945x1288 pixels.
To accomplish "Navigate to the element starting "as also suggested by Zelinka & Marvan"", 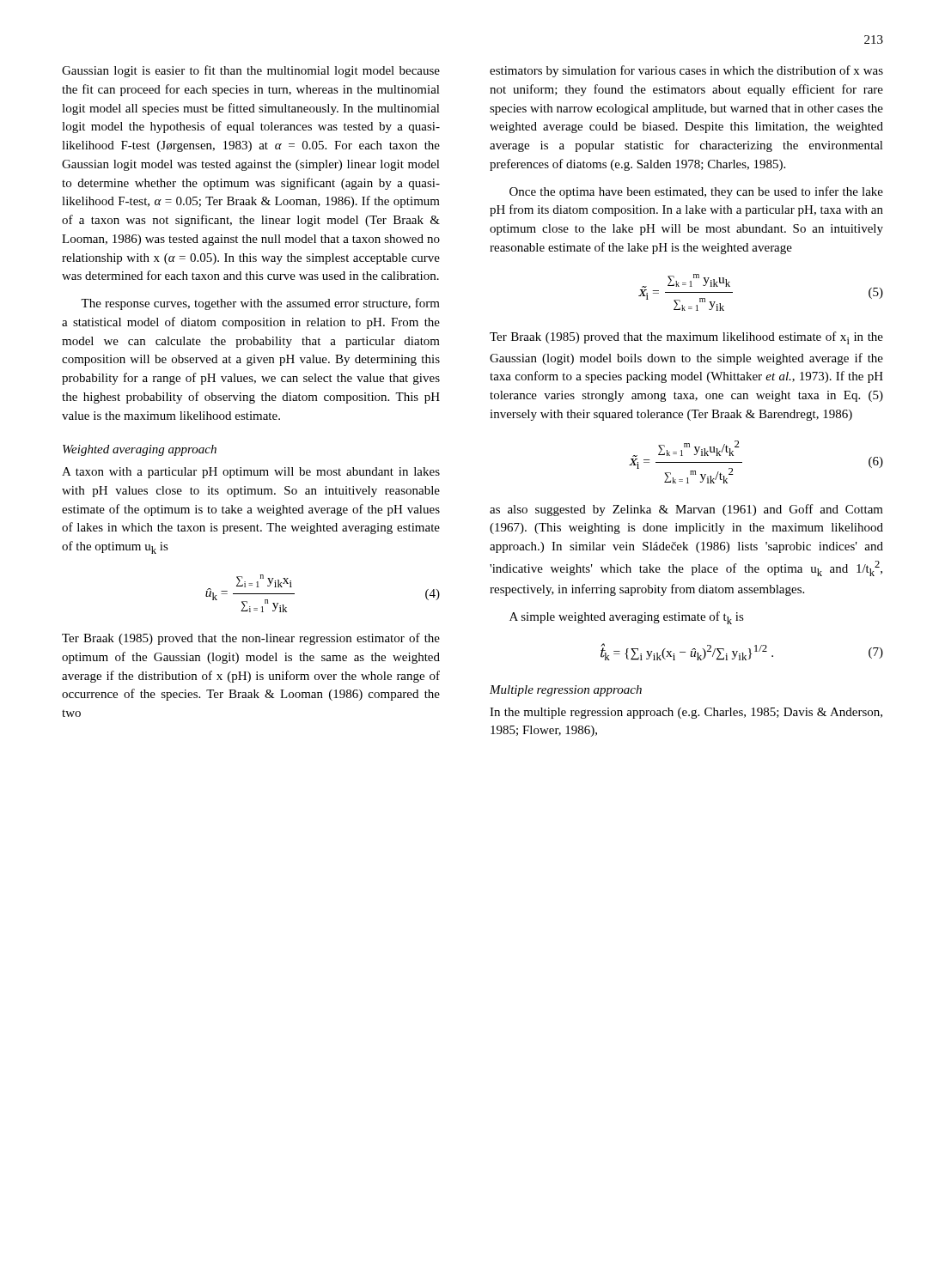I will pos(686,549).
